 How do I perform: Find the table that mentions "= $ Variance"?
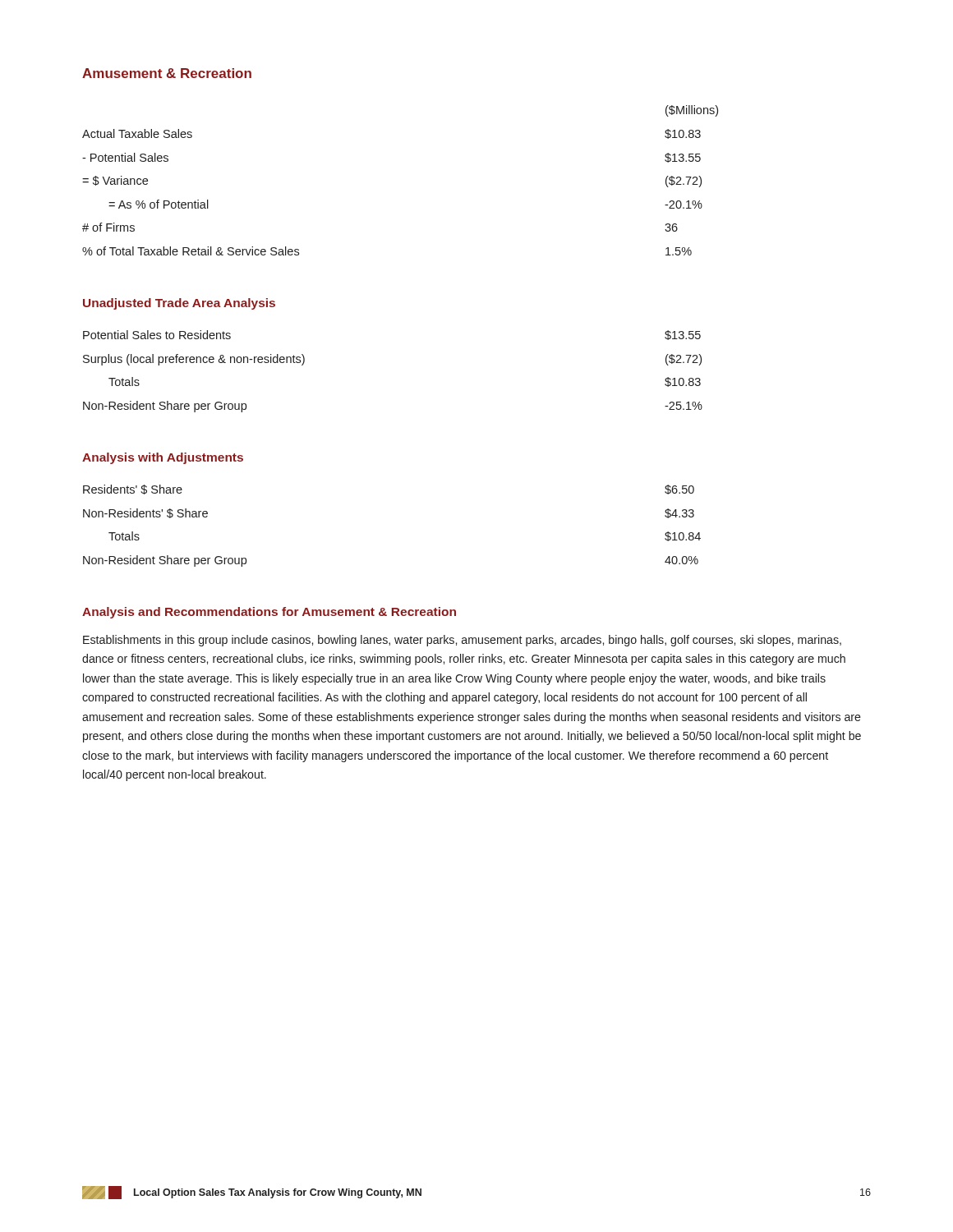click(476, 181)
